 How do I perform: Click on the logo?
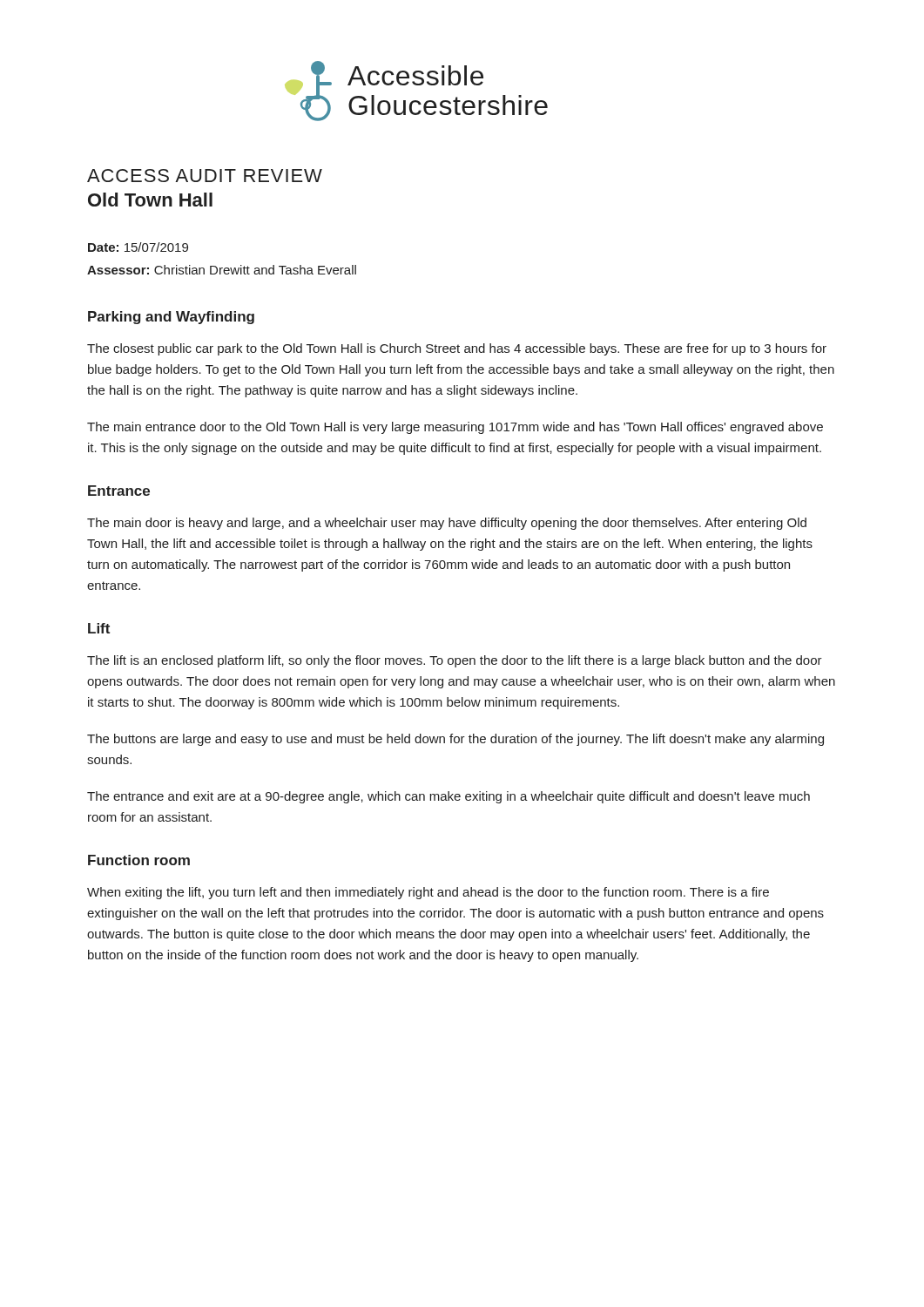point(462,93)
